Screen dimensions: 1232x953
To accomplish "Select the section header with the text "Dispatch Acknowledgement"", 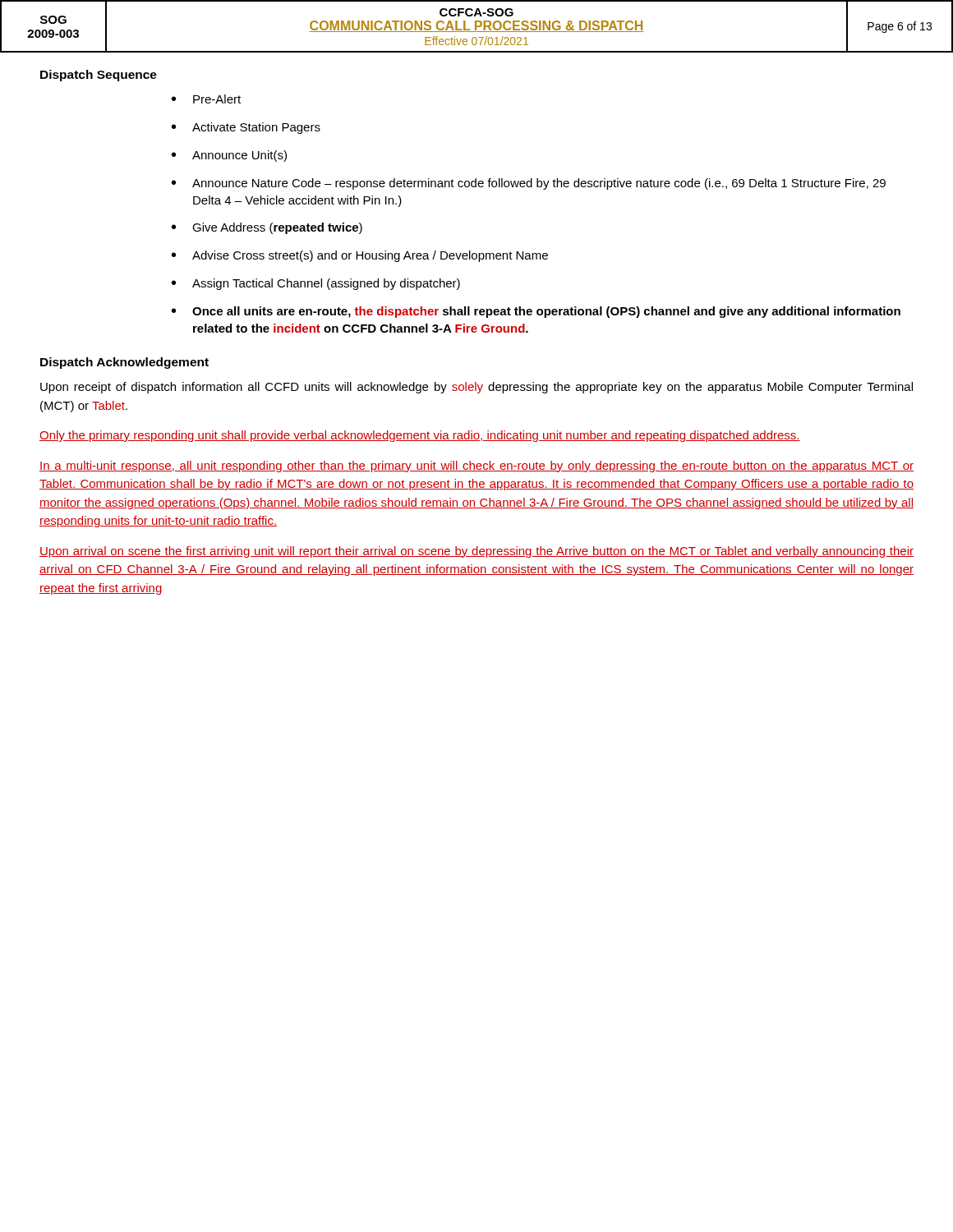I will coord(124,362).
